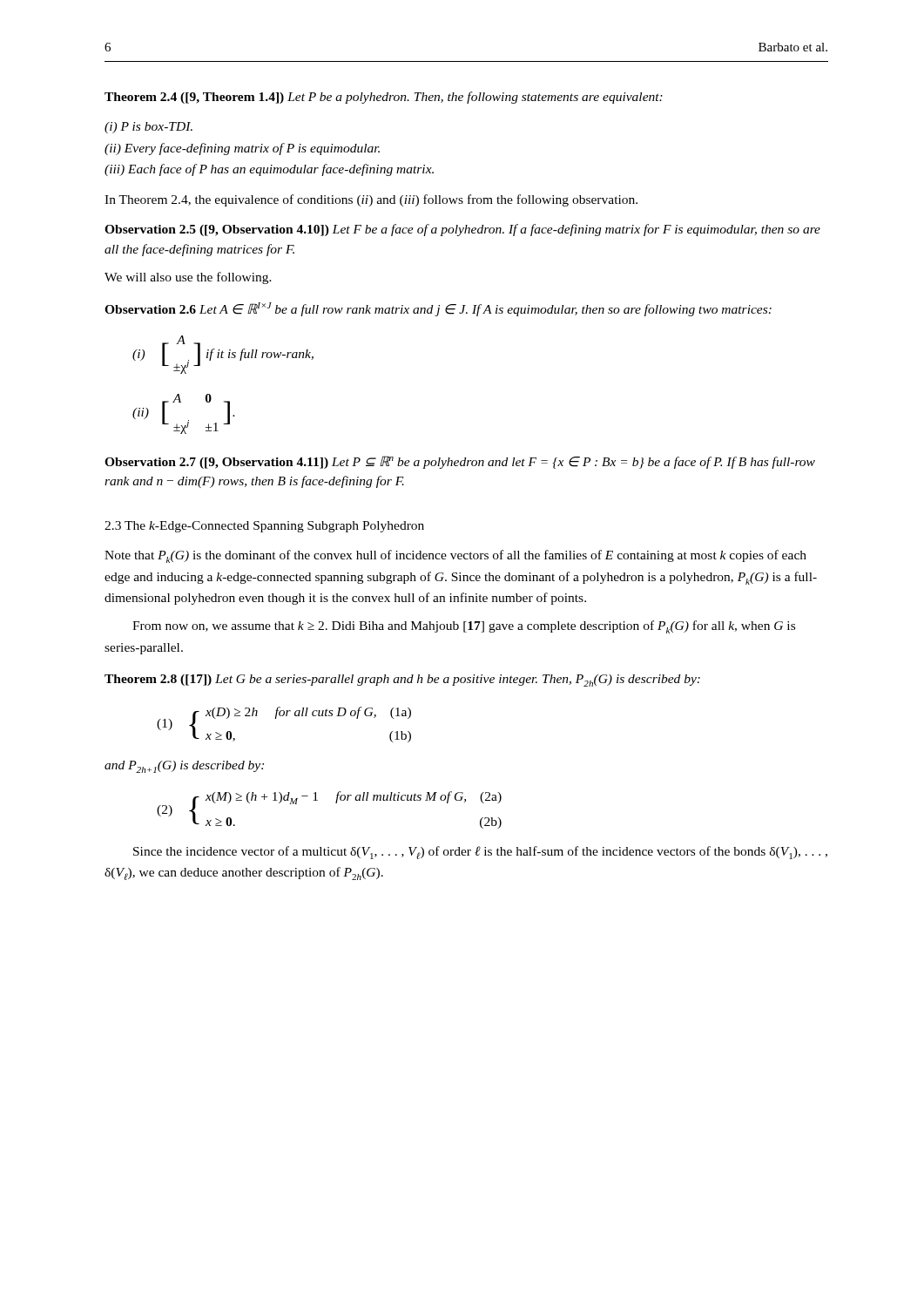
Task: Locate the region starting "In Theorem 2.4, the equivalence of conditions (ii)"
Action: [x=371, y=199]
